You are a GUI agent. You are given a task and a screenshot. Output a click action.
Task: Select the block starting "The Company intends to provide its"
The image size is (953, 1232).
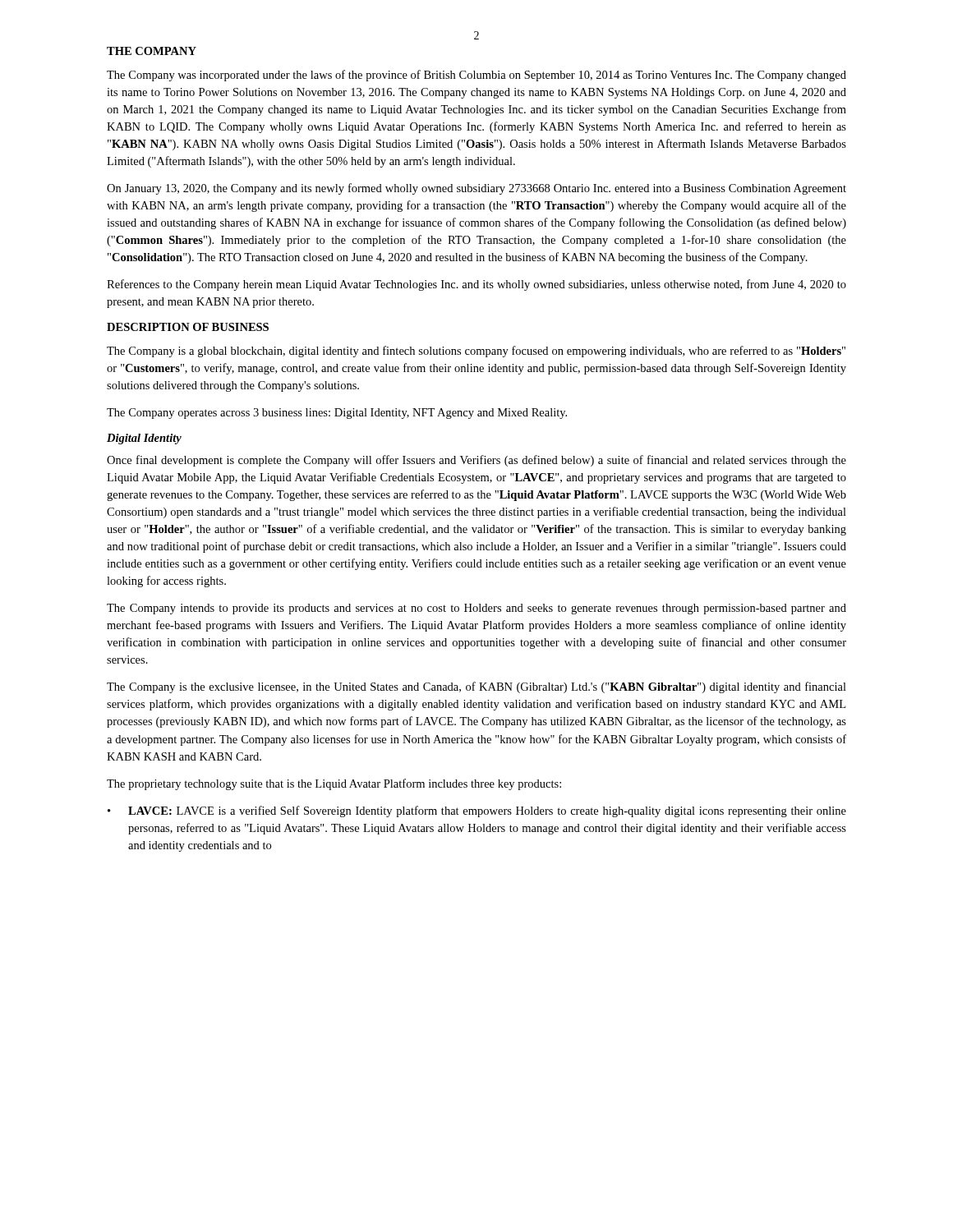click(476, 634)
